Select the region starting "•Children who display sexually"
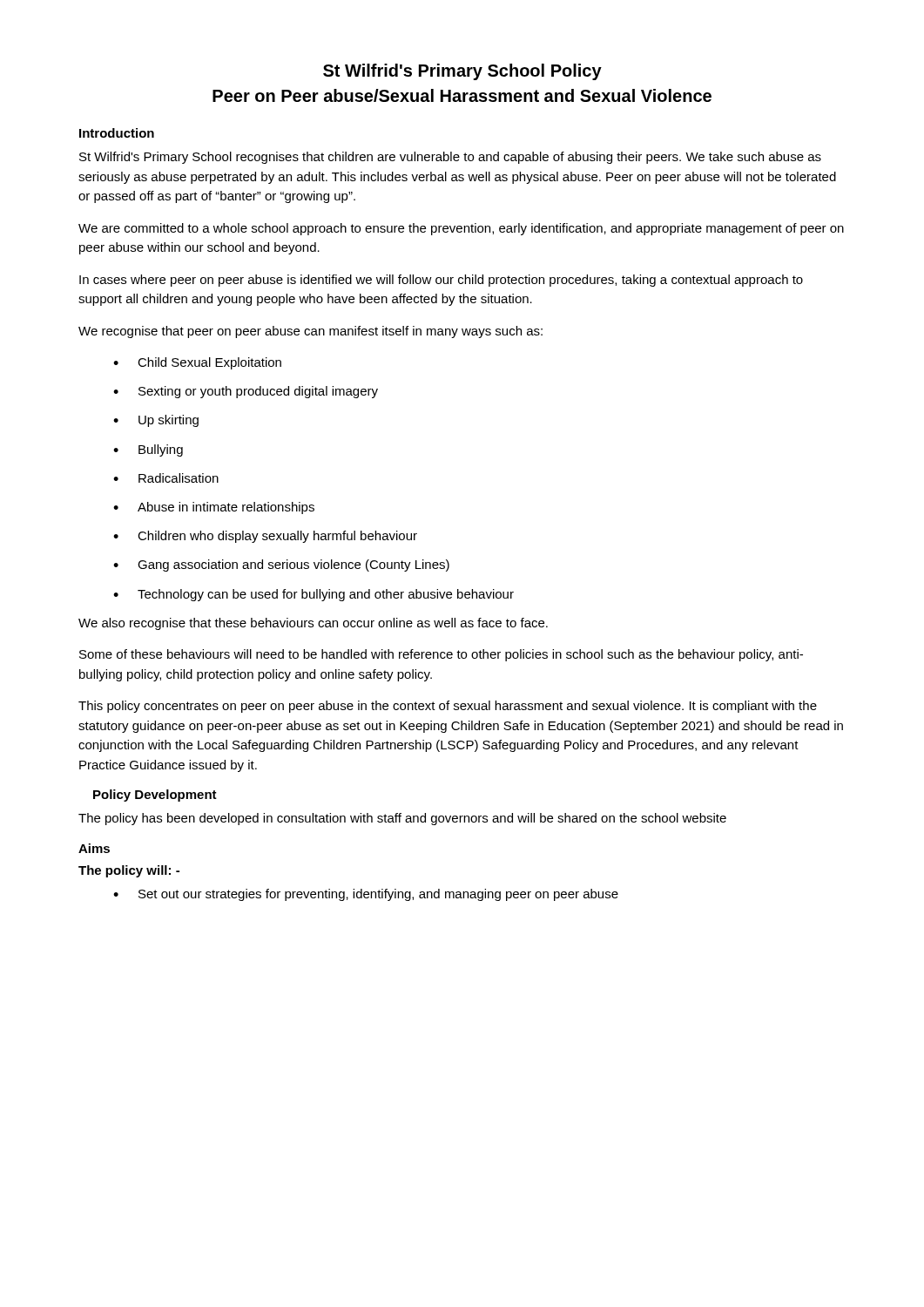The height and width of the screenshot is (1307, 924). (265, 537)
